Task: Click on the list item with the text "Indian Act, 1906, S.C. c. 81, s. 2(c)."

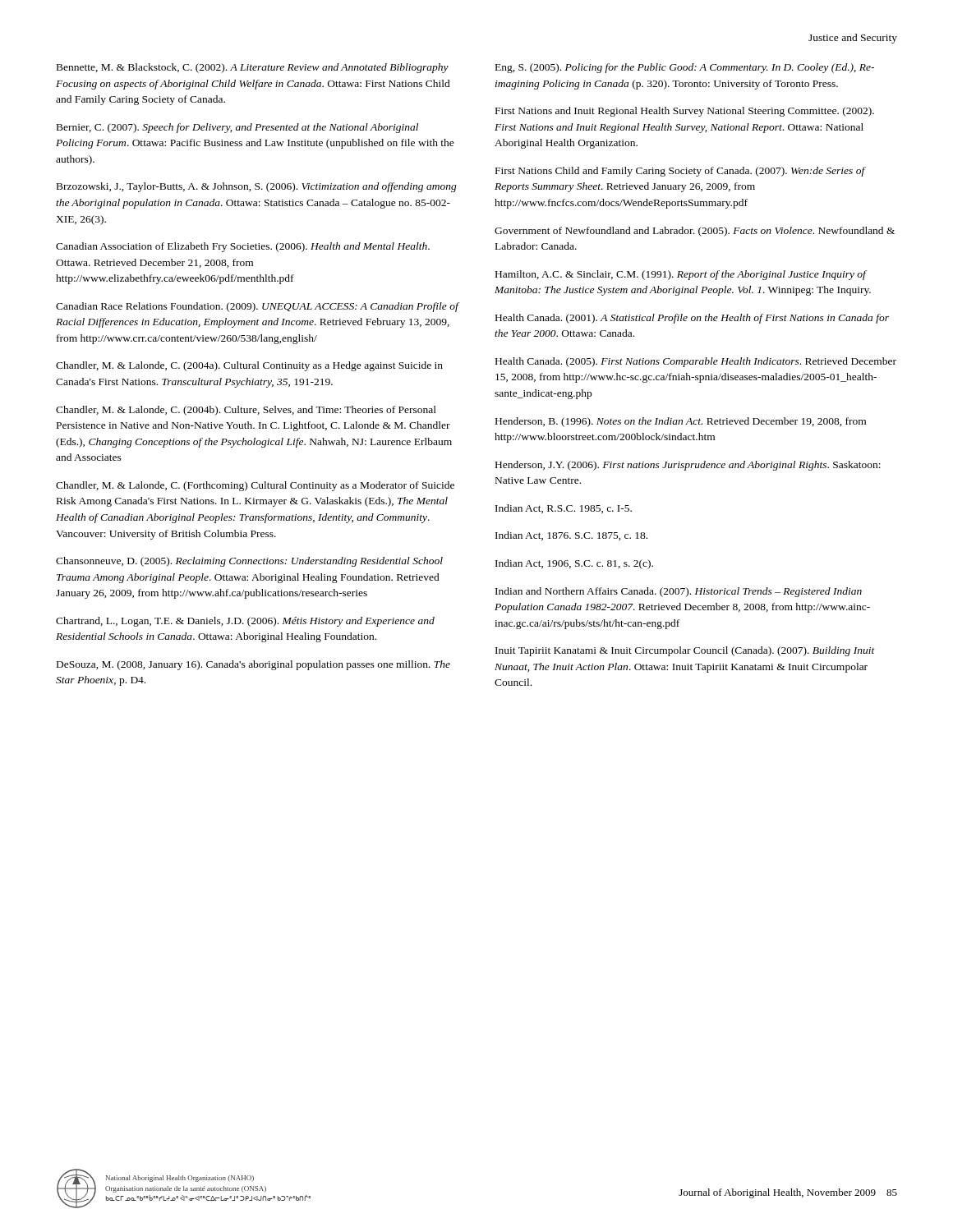Action: (x=574, y=563)
